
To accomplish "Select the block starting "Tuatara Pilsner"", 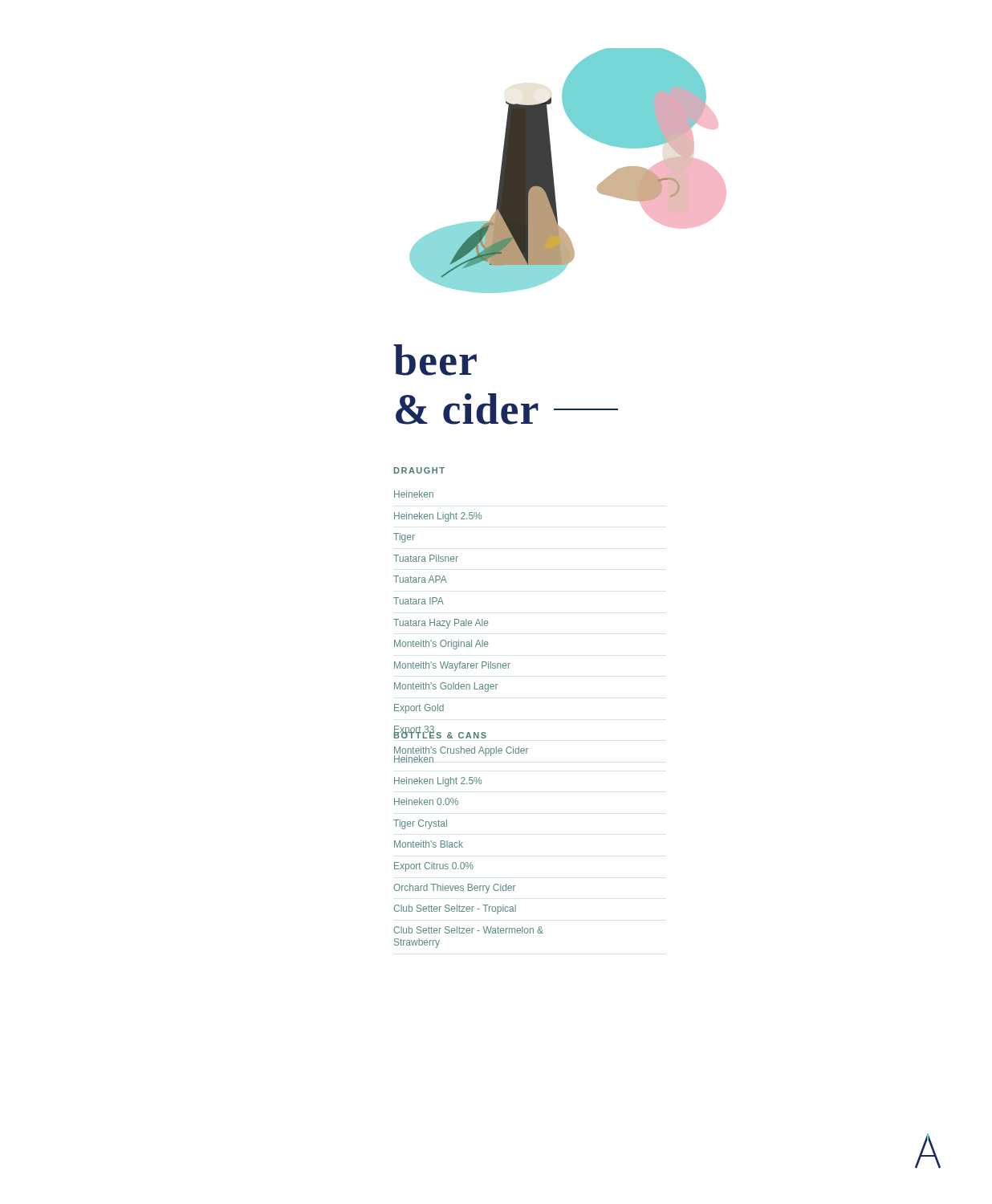I will point(426,558).
